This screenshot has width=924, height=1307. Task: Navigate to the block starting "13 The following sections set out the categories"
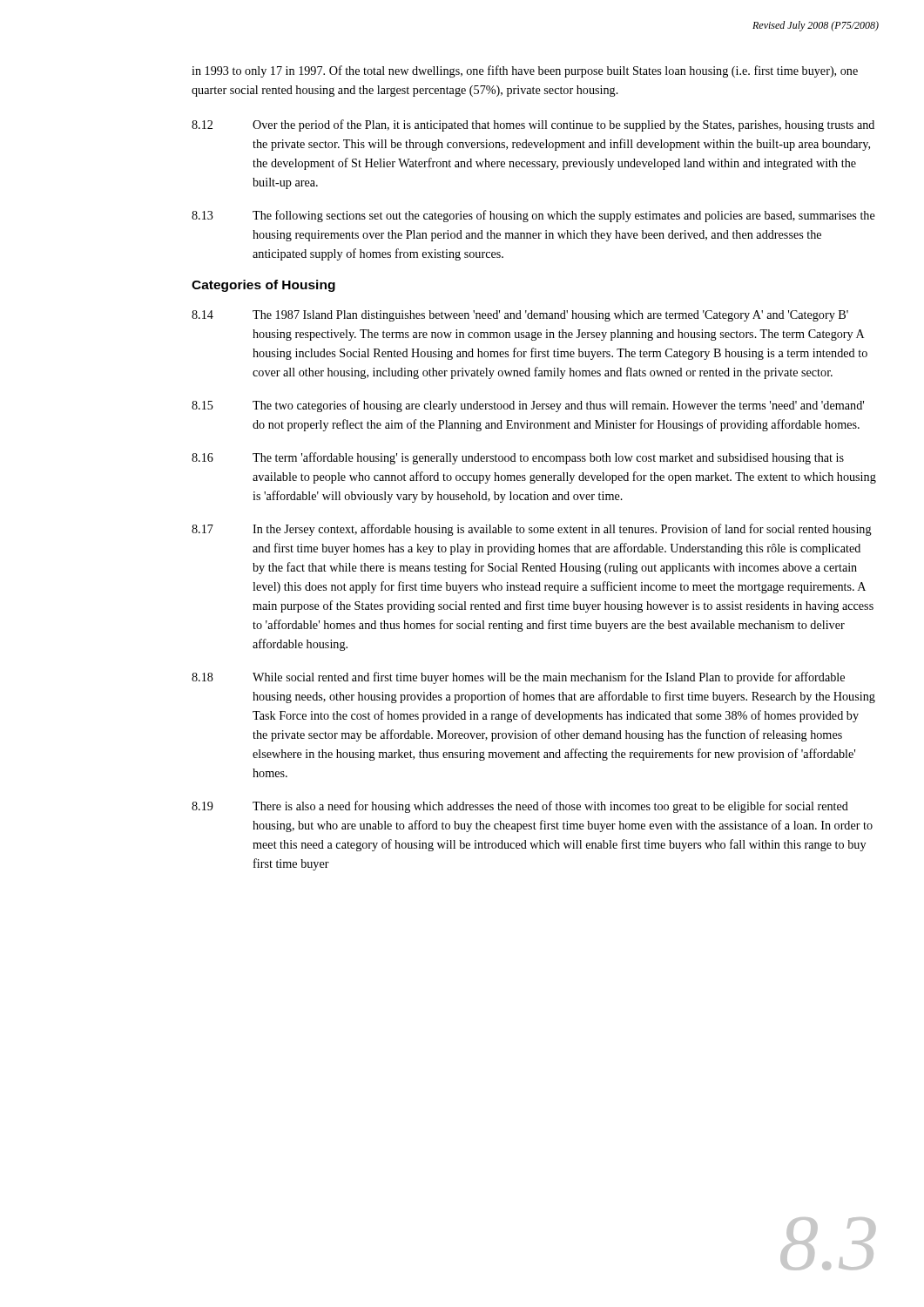[x=534, y=234]
